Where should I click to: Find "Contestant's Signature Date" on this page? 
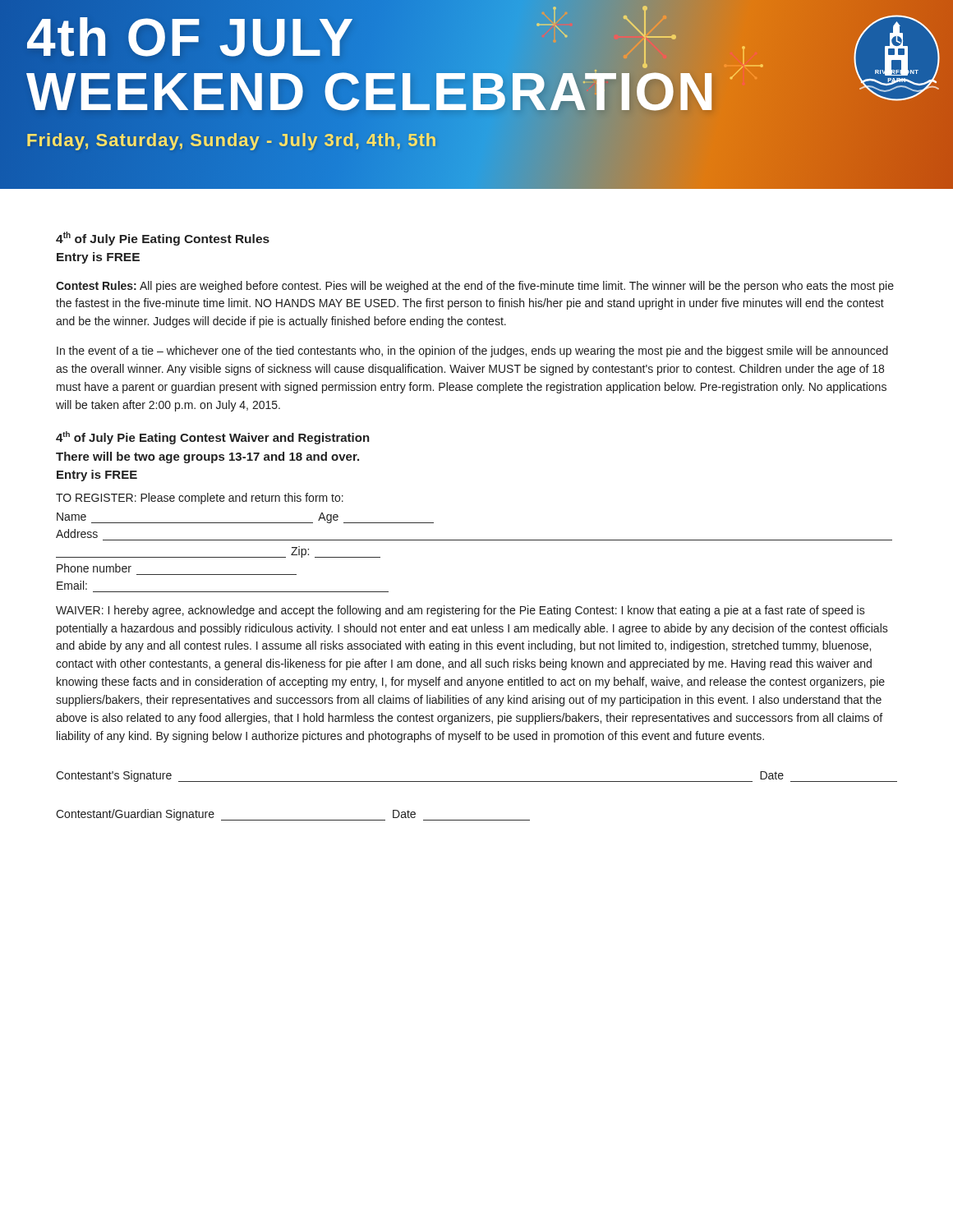[x=476, y=773]
